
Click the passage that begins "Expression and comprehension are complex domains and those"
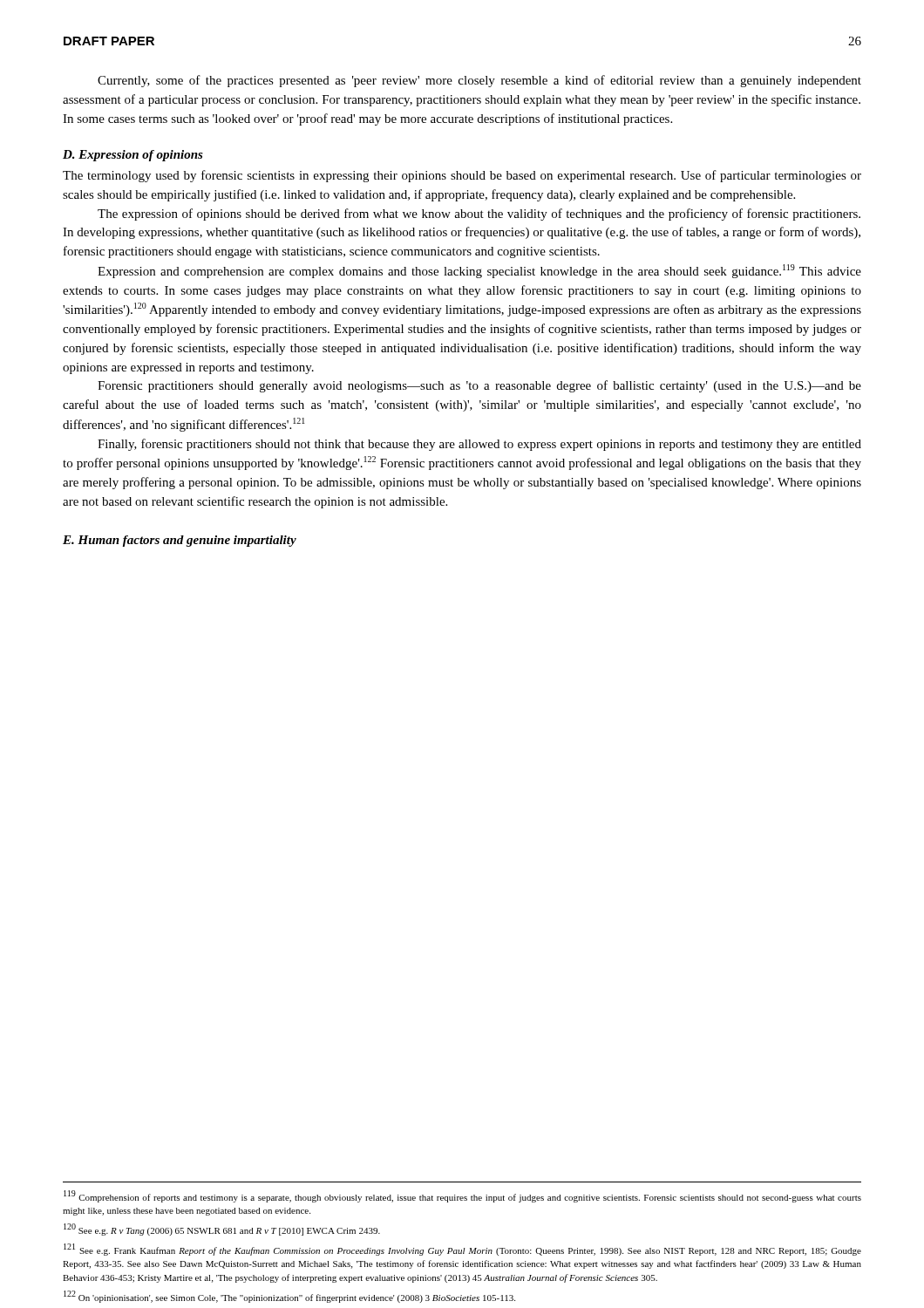point(462,319)
